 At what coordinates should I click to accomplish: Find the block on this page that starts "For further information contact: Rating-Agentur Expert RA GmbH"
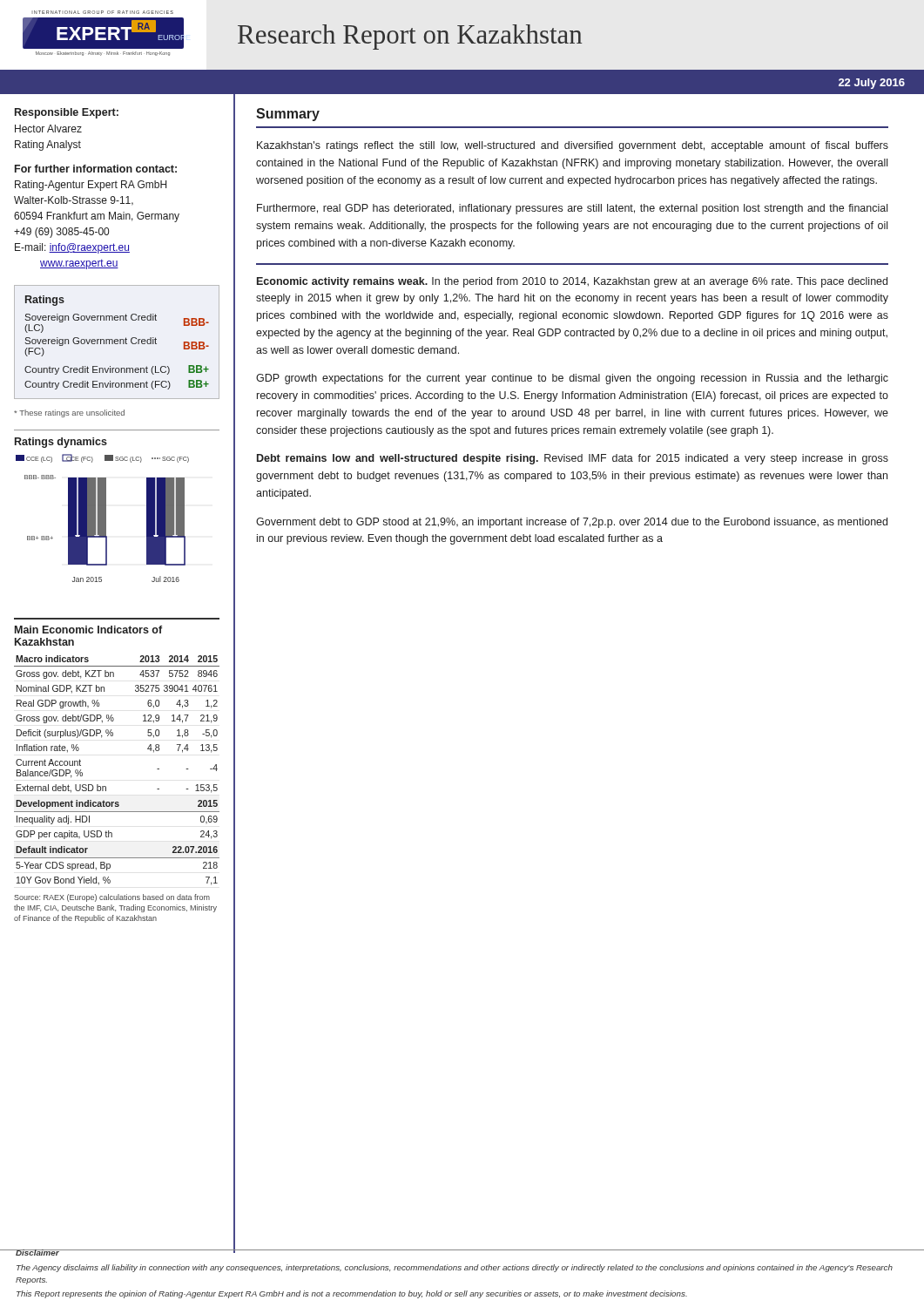pos(117,217)
